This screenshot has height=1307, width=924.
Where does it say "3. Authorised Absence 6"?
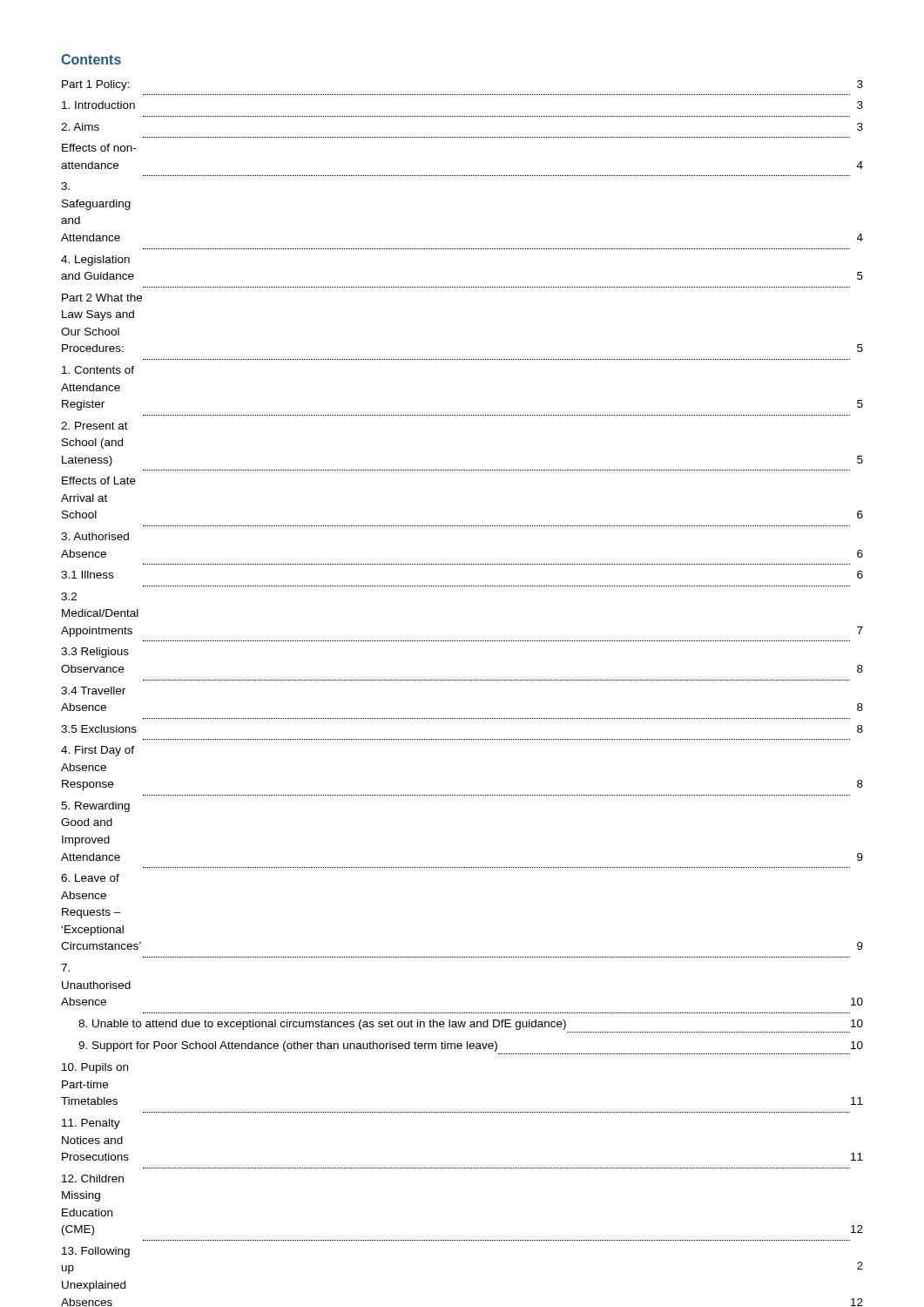point(95,536)
